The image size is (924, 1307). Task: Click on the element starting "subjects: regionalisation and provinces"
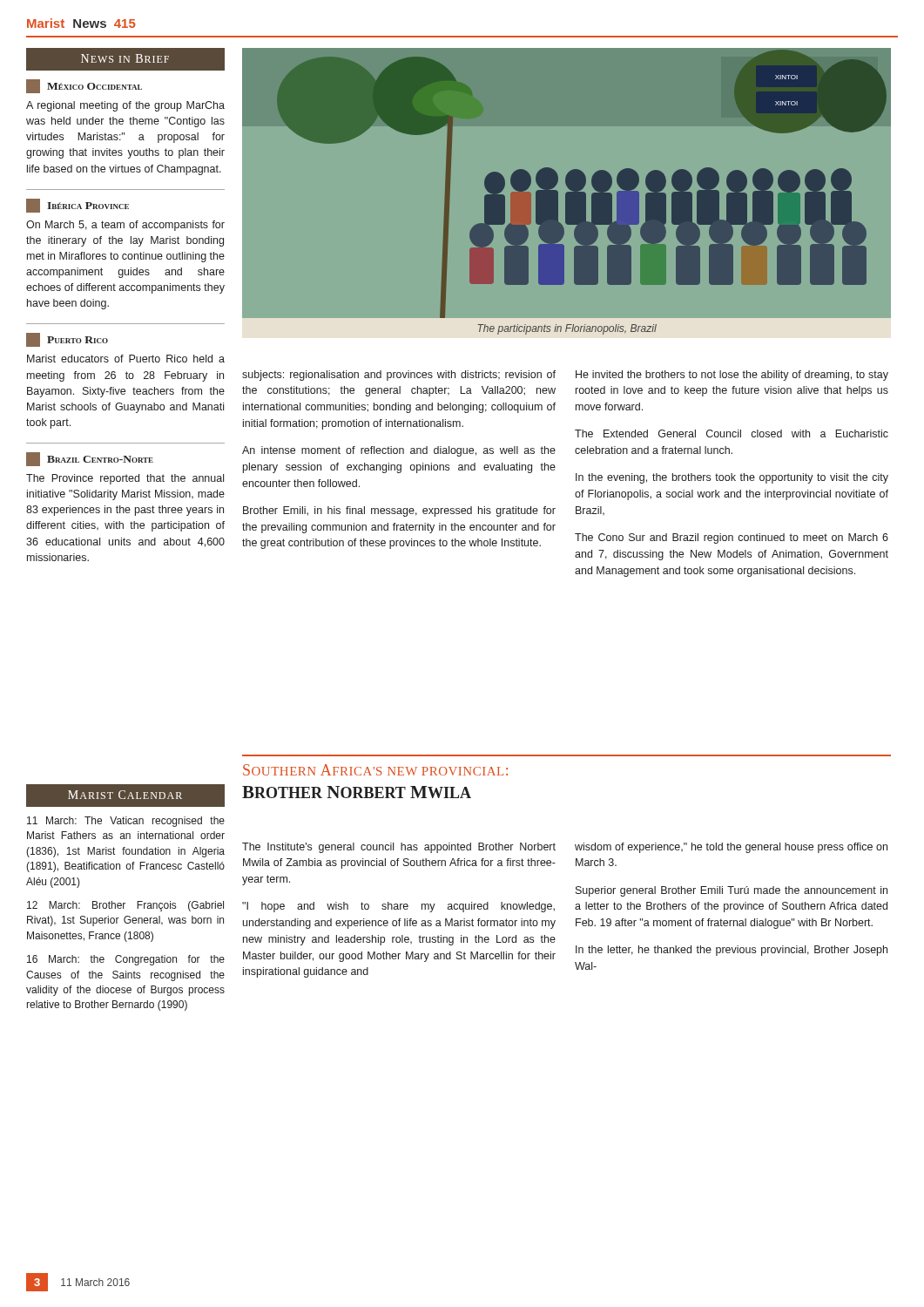399,399
